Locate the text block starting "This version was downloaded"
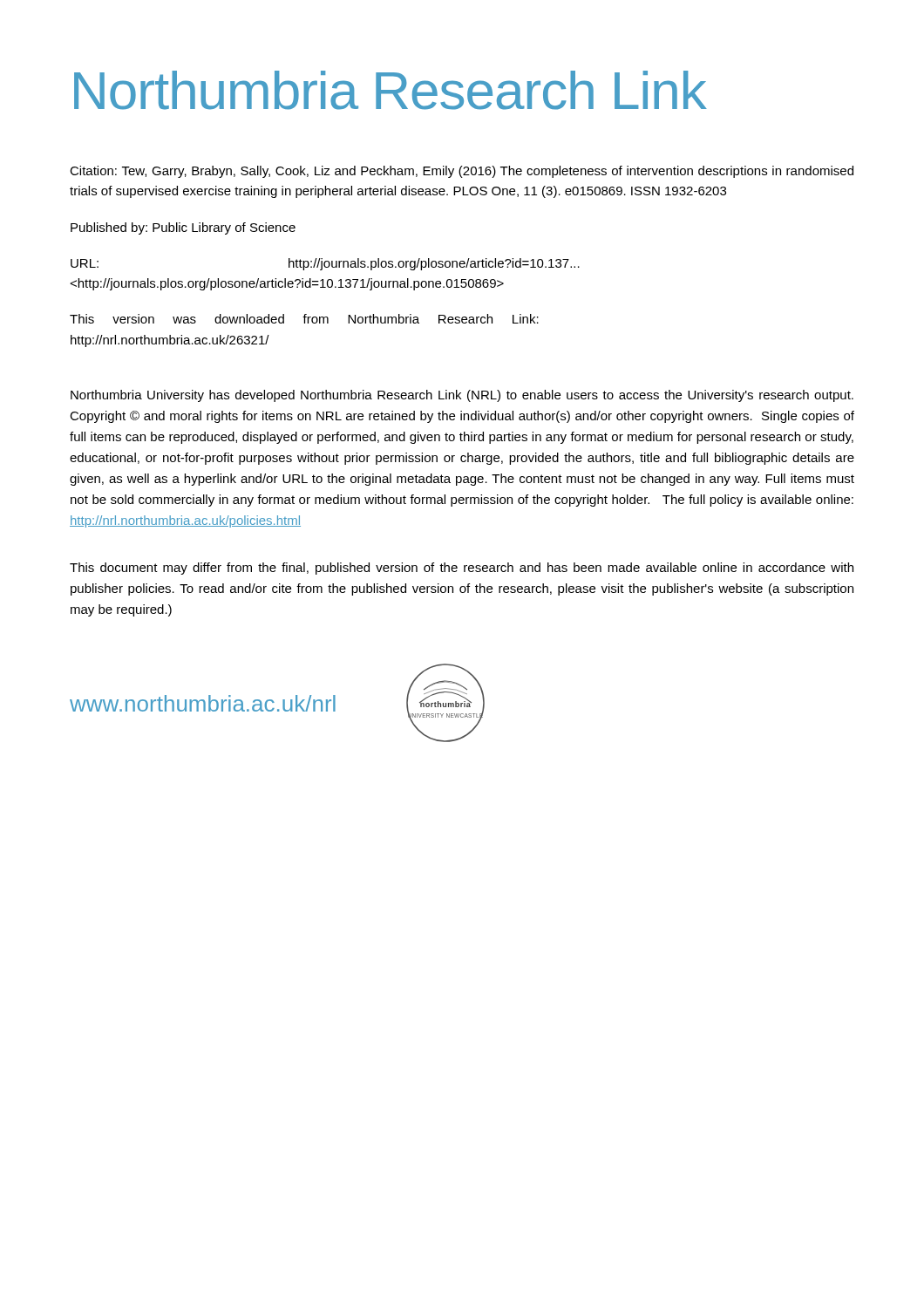The image size is (924, 1308). tap(304, 329)
